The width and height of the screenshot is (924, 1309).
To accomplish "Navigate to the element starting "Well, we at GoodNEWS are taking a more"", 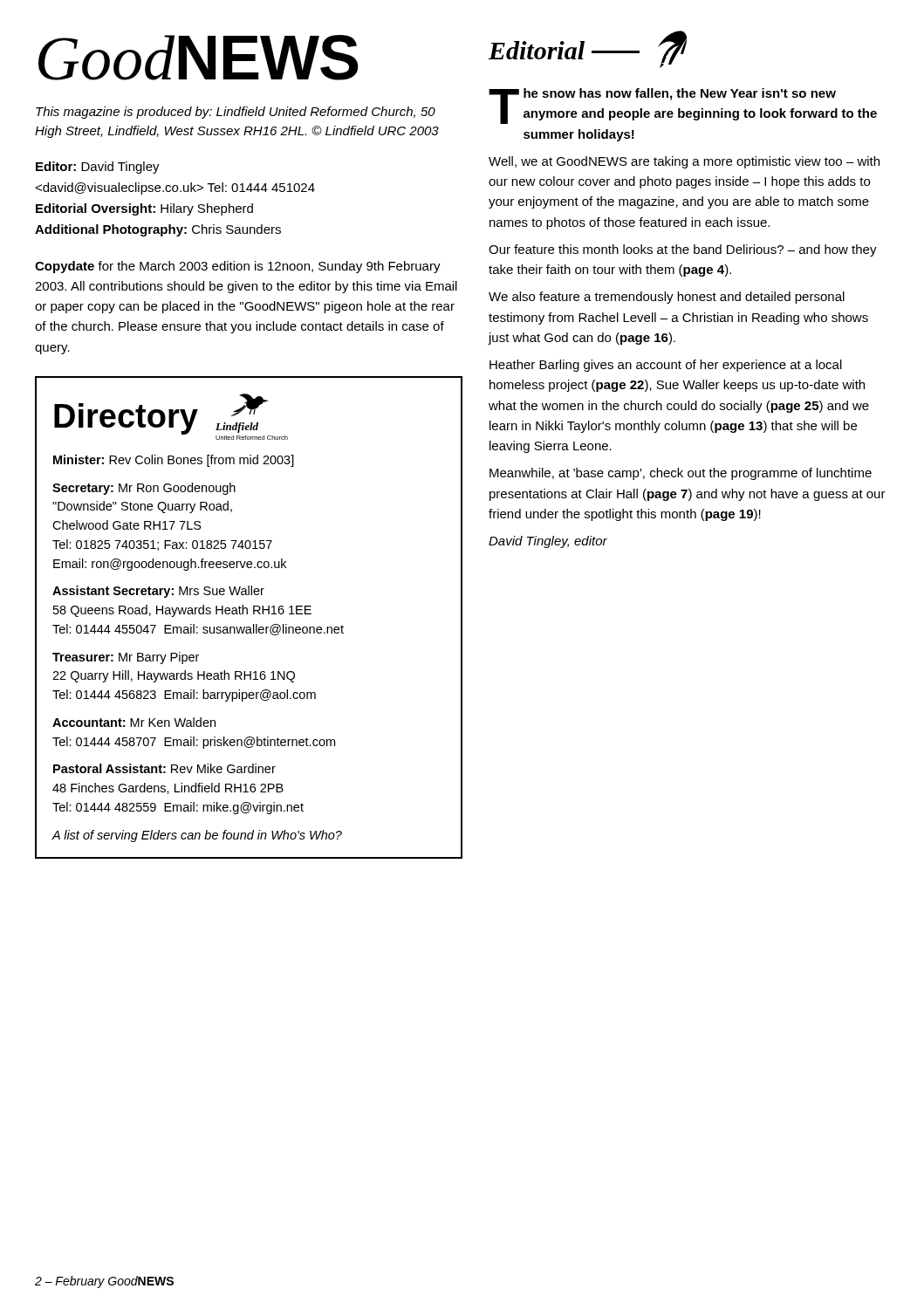I will click(x=689, y=351).
